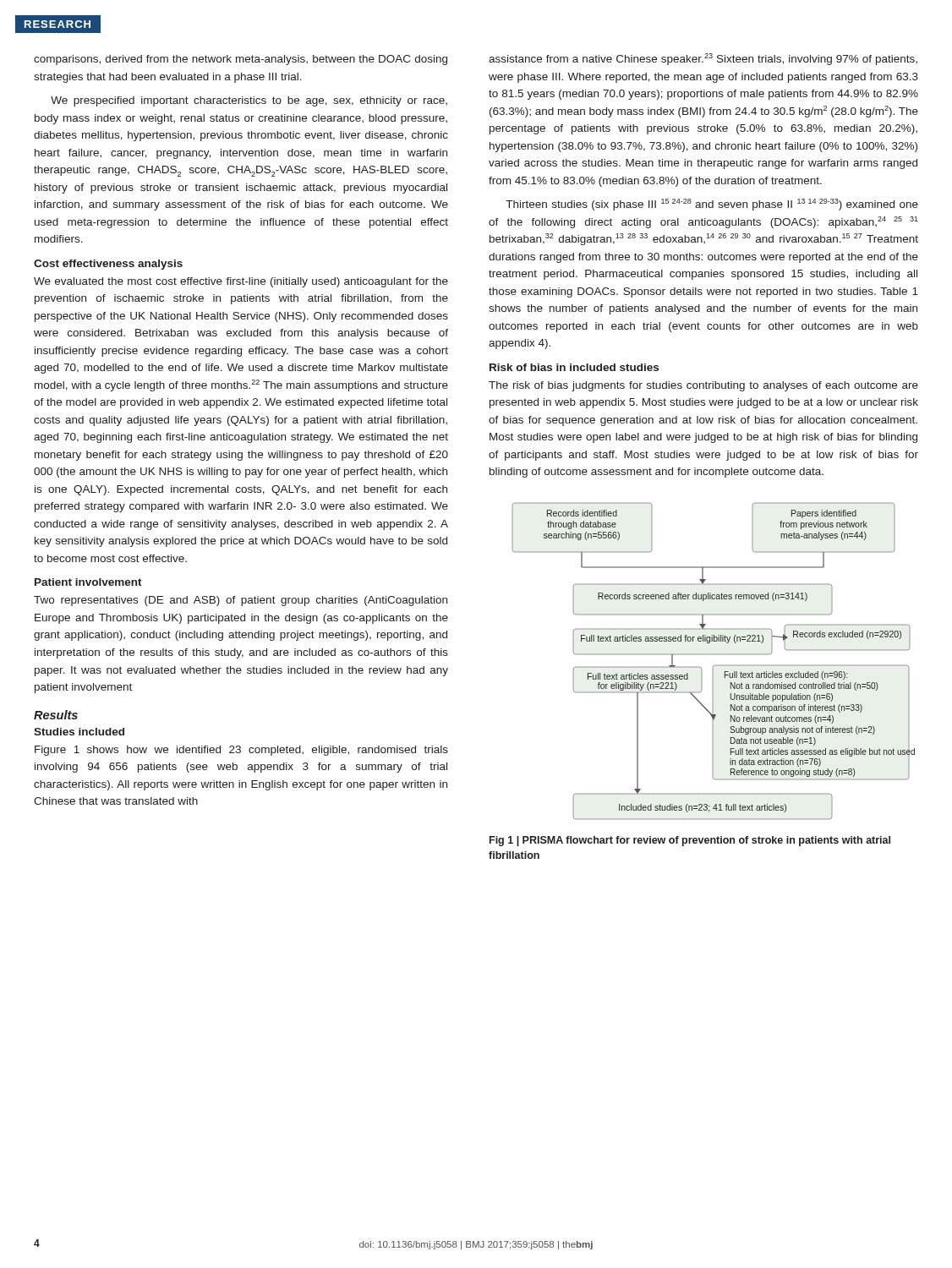The image size is (952, 1268).
Task: Navigate to the region starting "Cost effectiveness analysis"
Action: [x=108, y=263]
